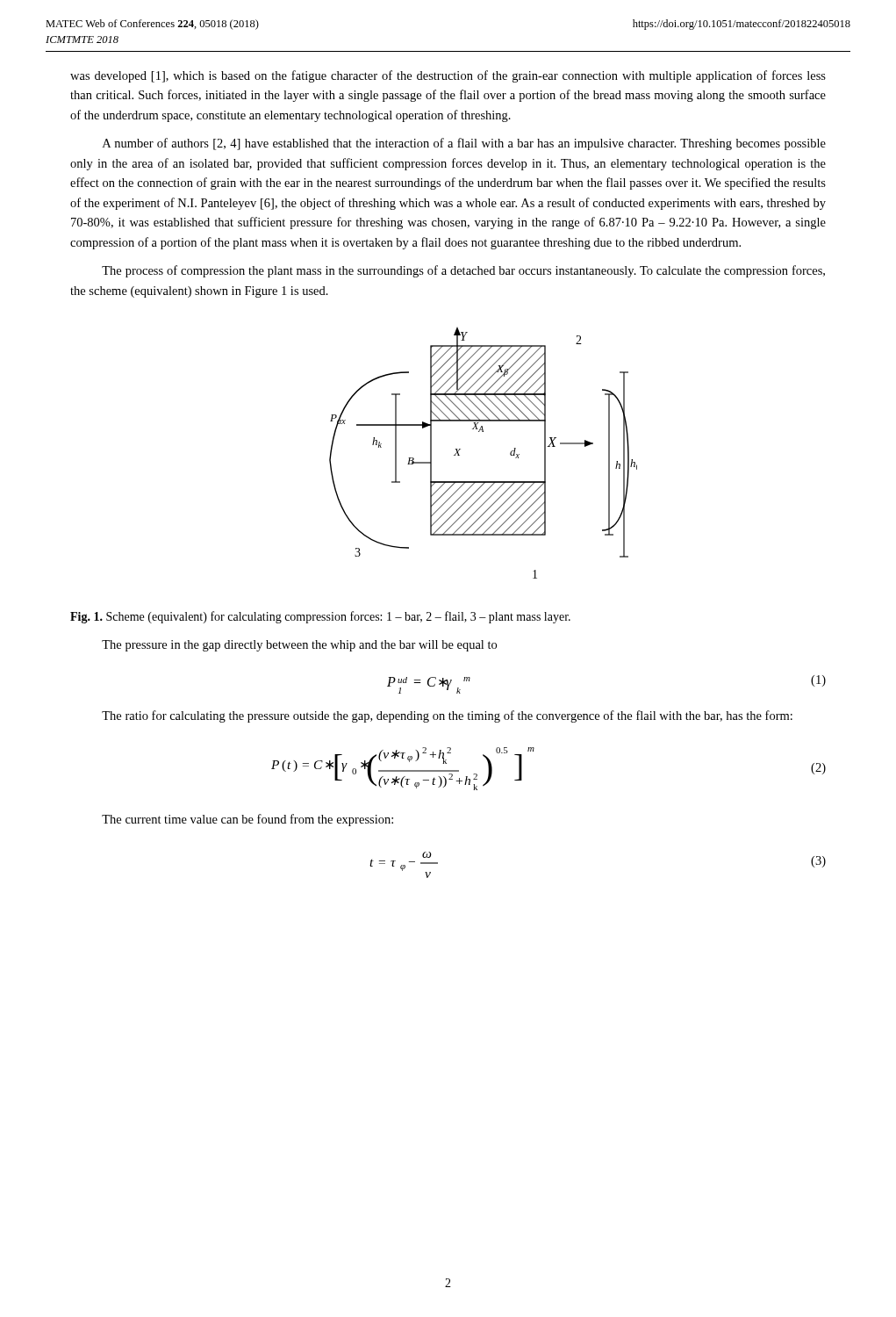Find the engineering diagram

[448, 462]
